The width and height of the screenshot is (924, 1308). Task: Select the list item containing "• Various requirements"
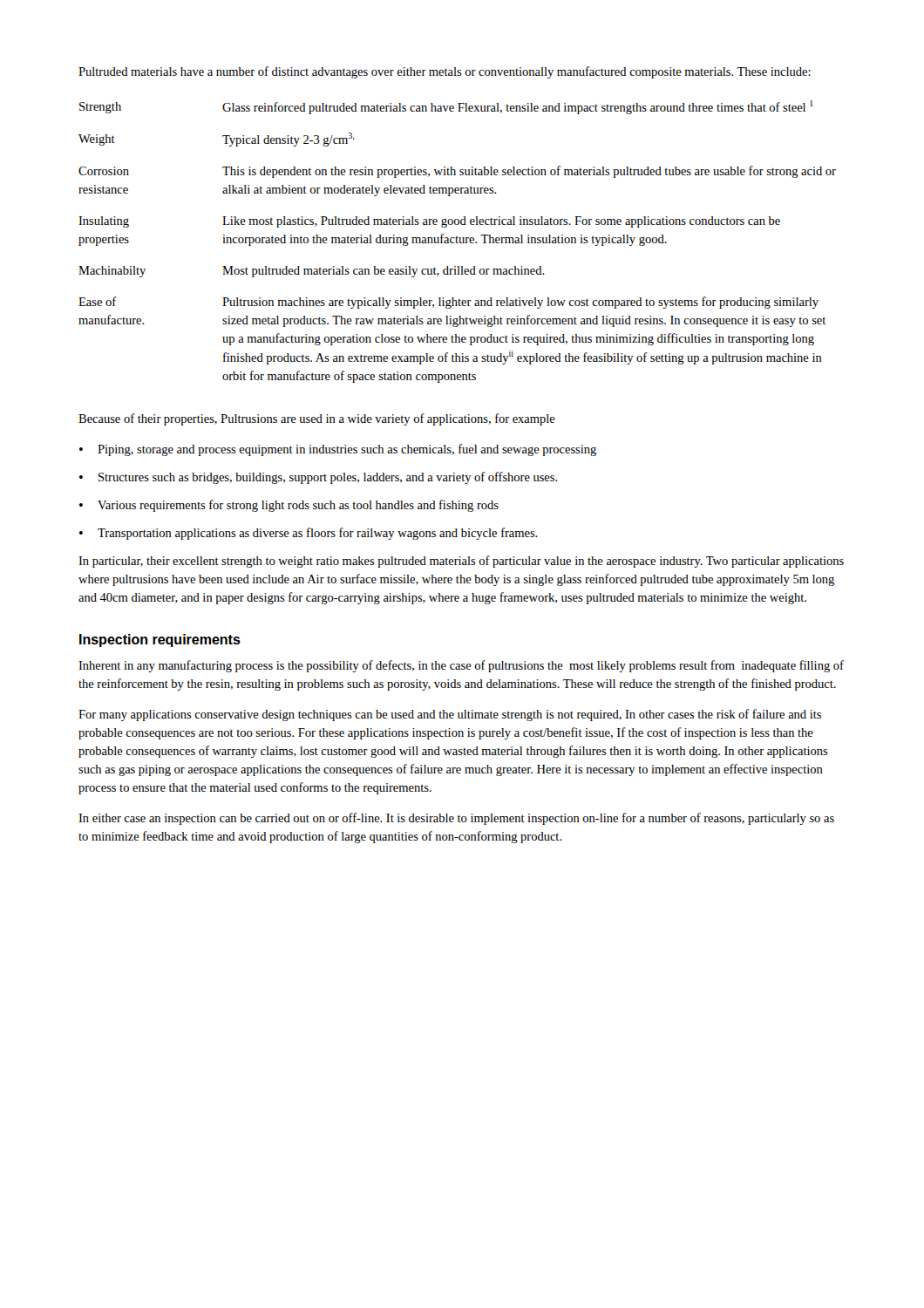[x=288, y=506]
